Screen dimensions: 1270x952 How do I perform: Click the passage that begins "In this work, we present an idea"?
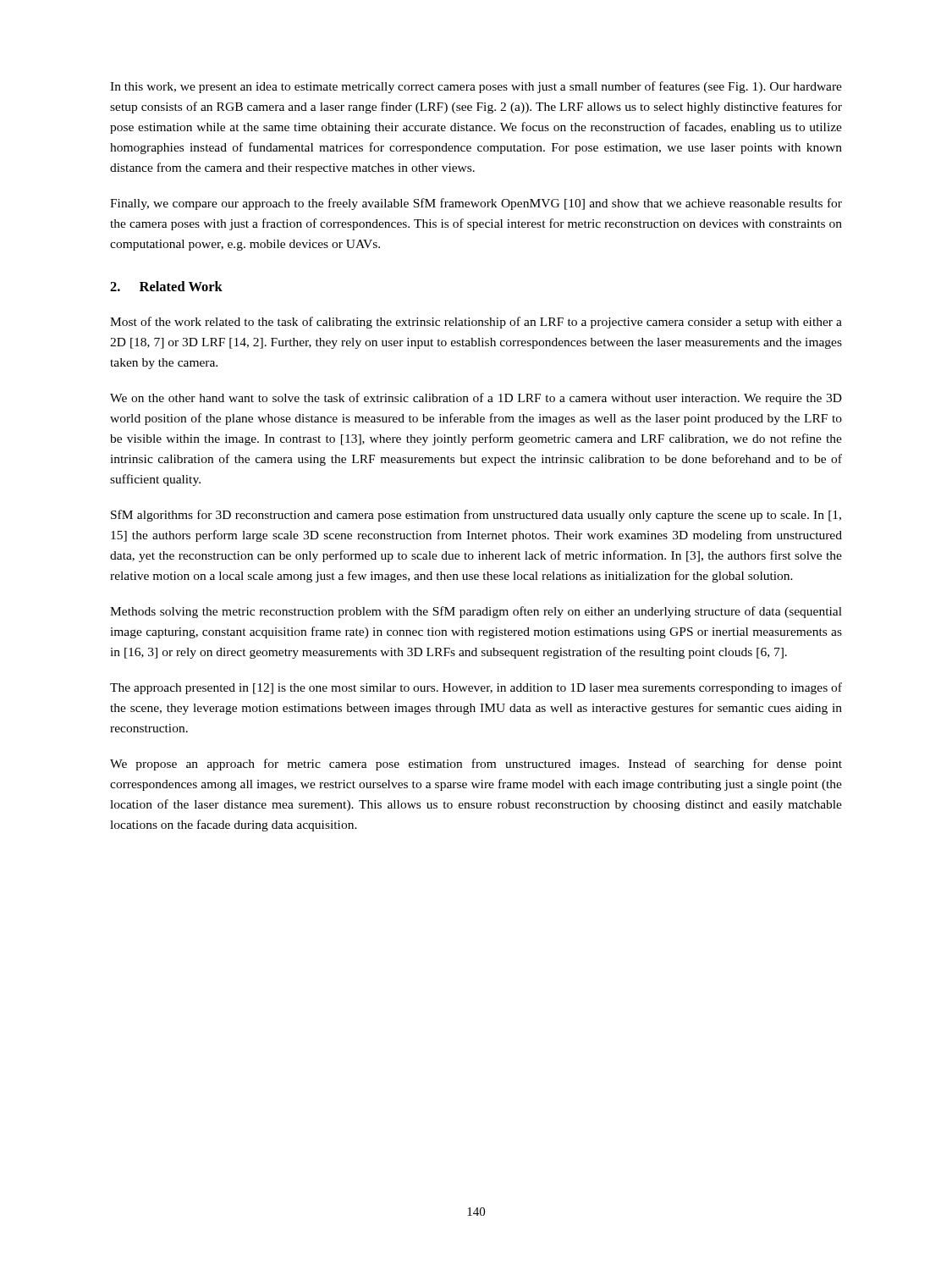tap(476, 127)
